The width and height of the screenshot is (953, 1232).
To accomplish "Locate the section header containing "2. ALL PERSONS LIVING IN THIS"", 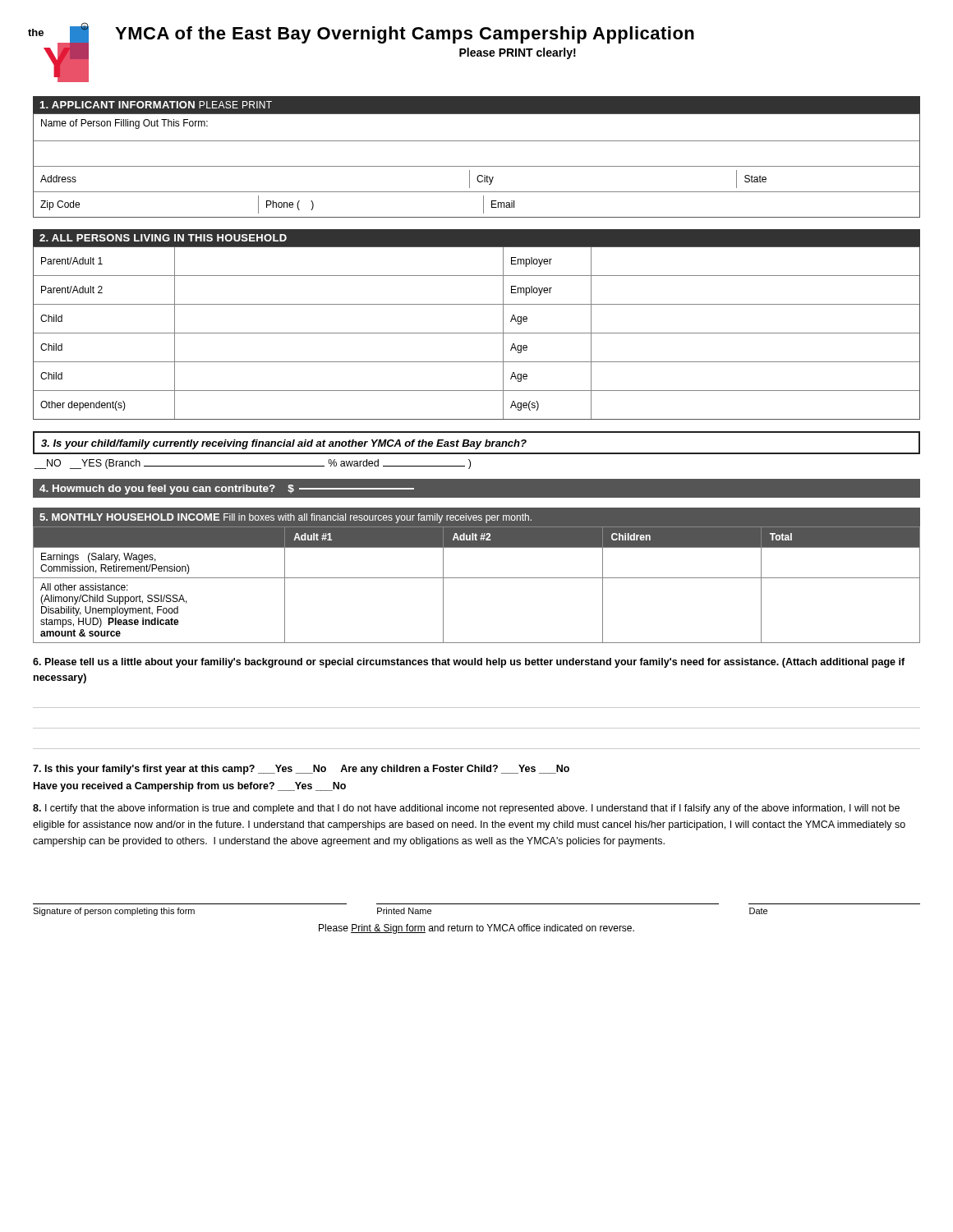I will click(x=476, y=238).
